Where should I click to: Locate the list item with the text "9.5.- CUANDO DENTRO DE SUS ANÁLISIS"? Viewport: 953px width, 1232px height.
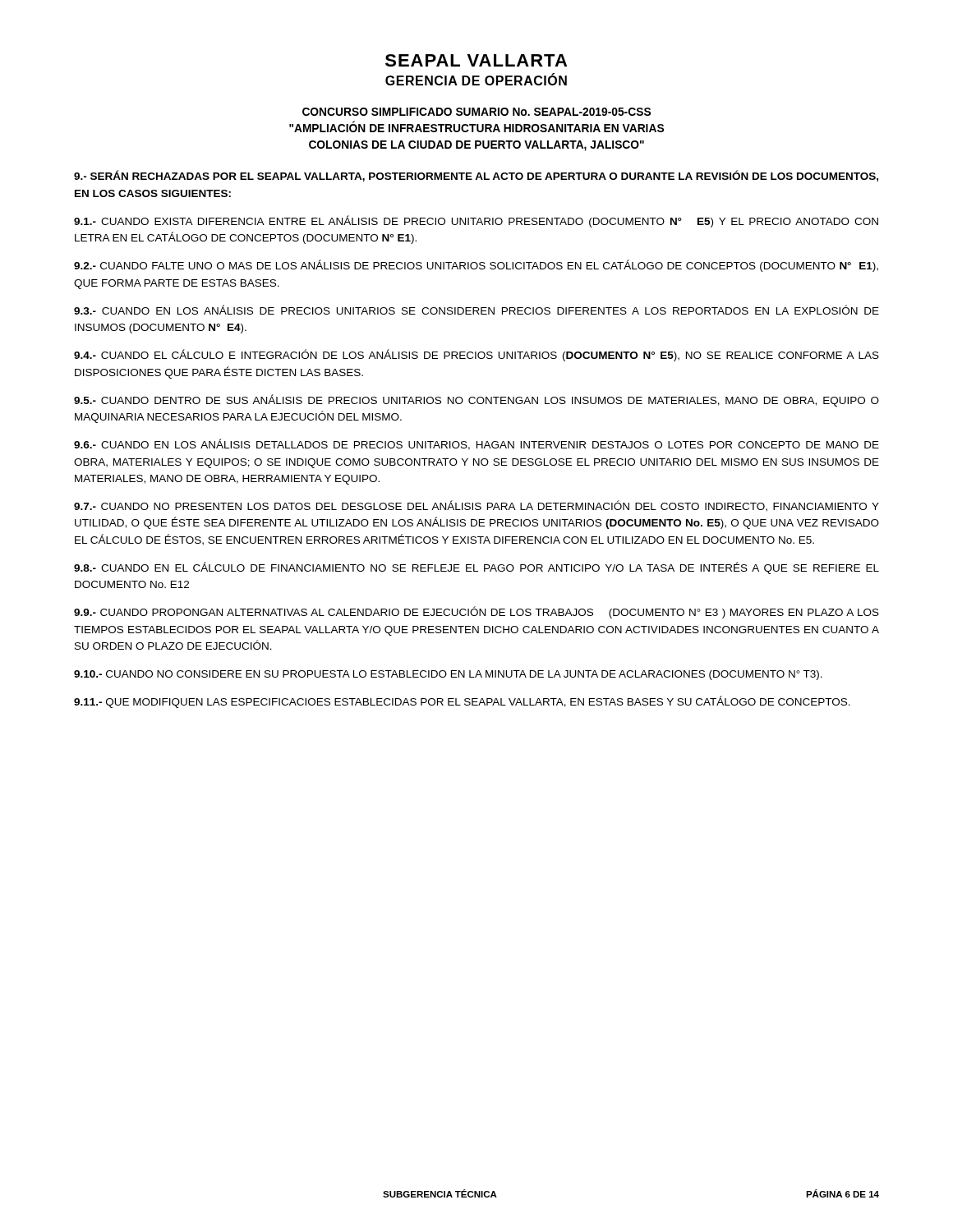pyautogui.click(x=476, y=409)
